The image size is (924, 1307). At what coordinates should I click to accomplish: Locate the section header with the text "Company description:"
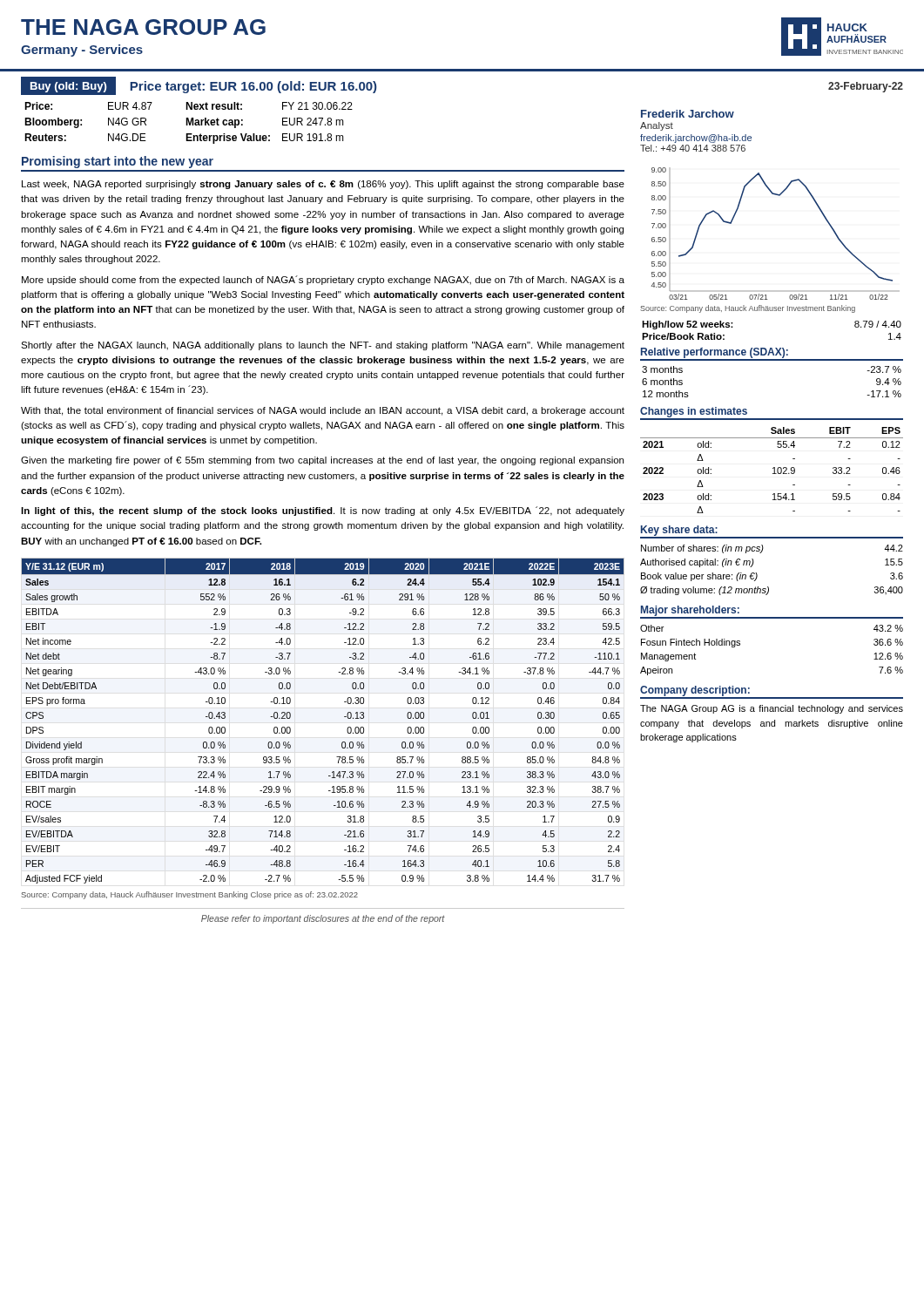click(695, 690)
